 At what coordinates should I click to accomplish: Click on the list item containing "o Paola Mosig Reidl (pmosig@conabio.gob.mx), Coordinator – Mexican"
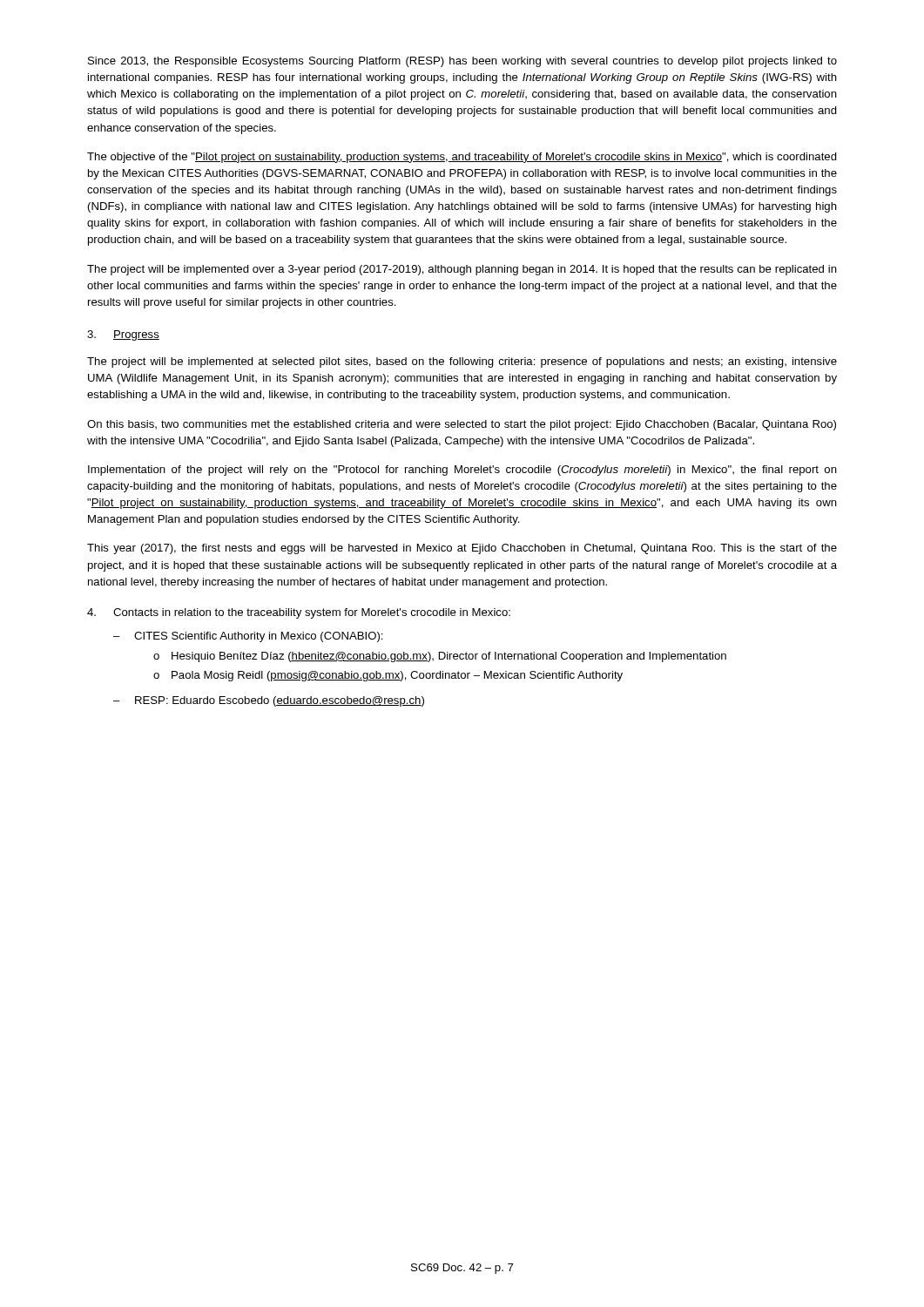pyautogui.click(x=388, y=675)
